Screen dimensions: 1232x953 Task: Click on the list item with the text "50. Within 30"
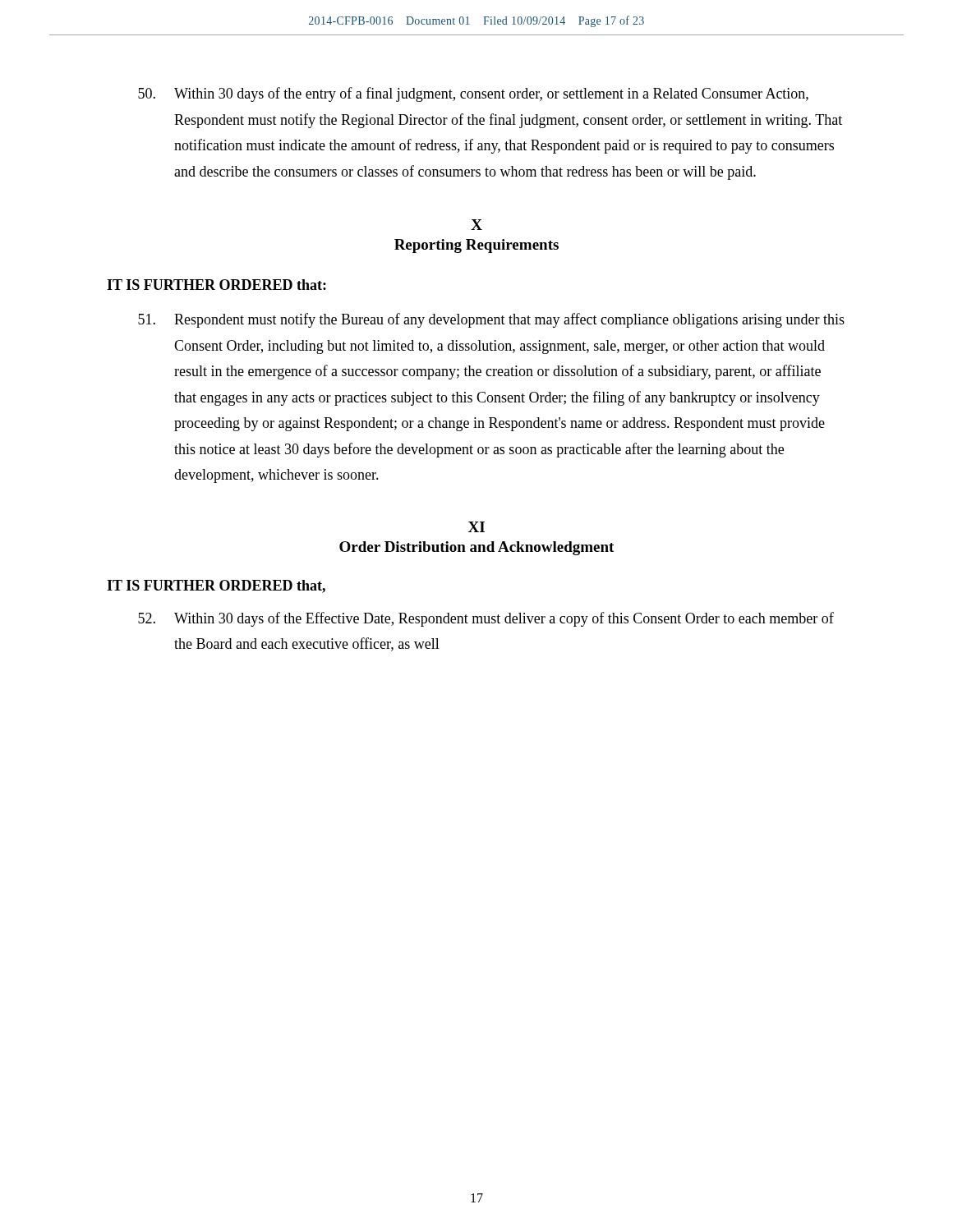pyautogui.click(x=476, y=133)
